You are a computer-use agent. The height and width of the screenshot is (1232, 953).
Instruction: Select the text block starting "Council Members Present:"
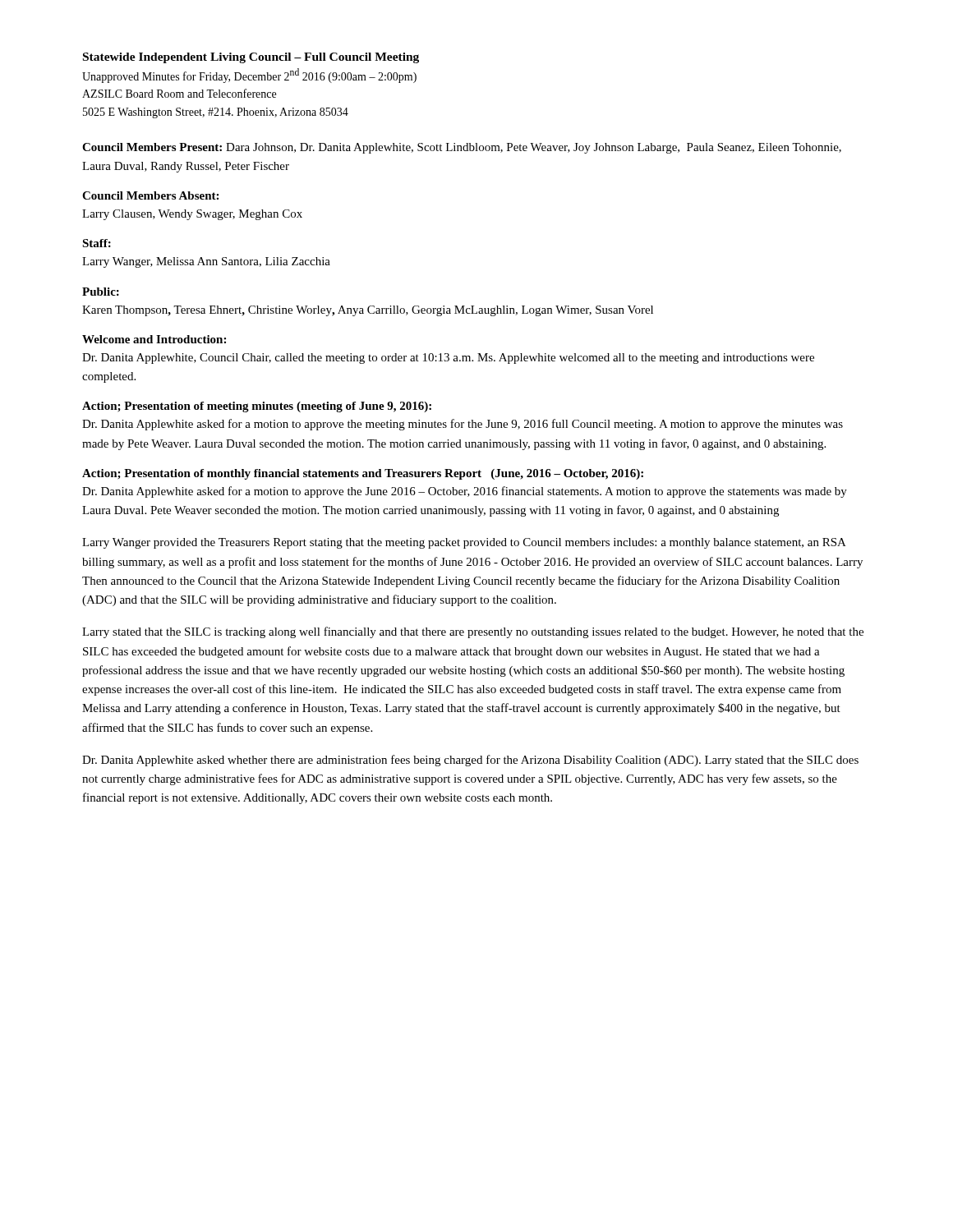click(x=462, y=156)
